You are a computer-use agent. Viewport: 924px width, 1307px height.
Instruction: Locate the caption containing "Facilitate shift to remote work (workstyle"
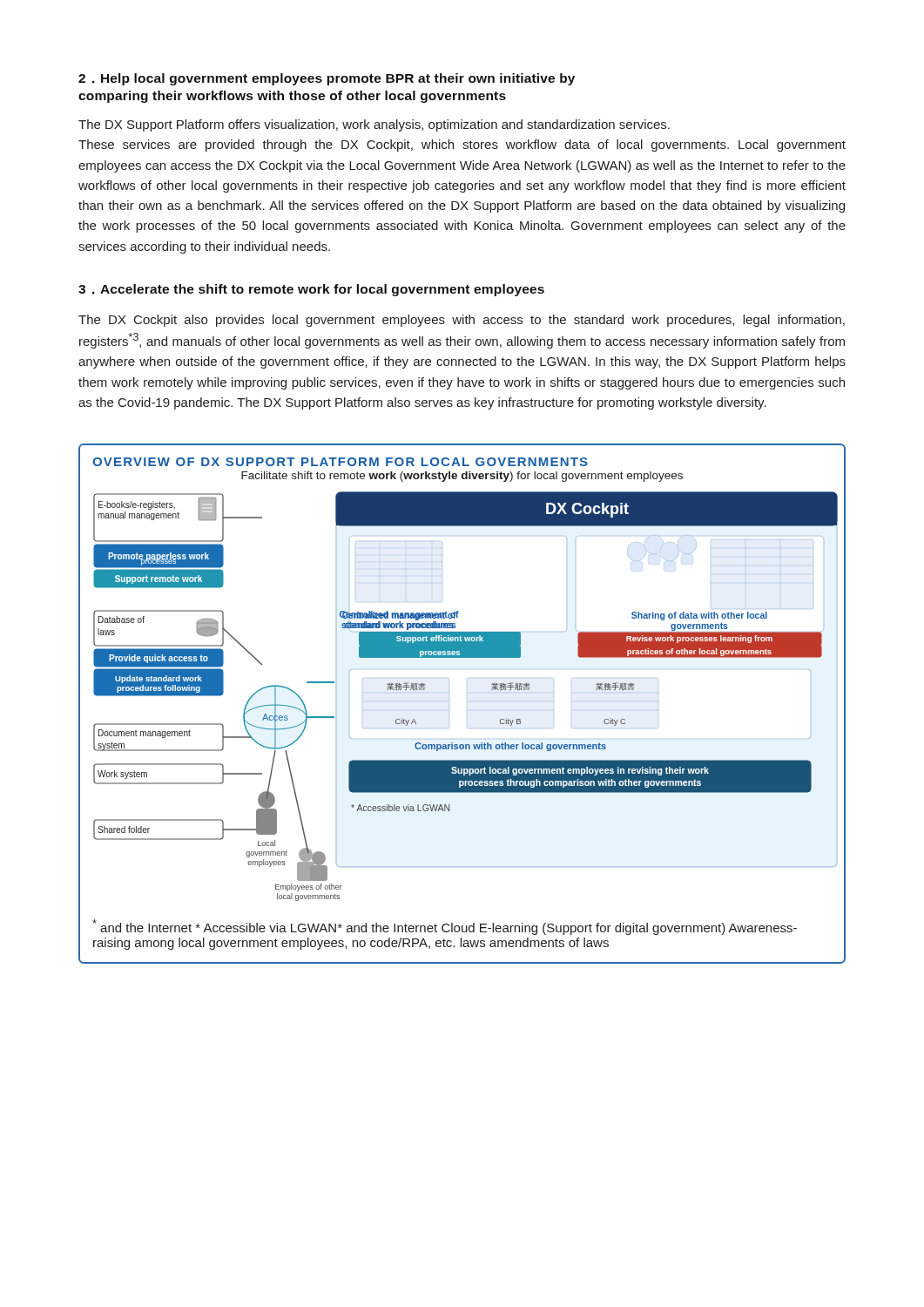pos(462,475)
